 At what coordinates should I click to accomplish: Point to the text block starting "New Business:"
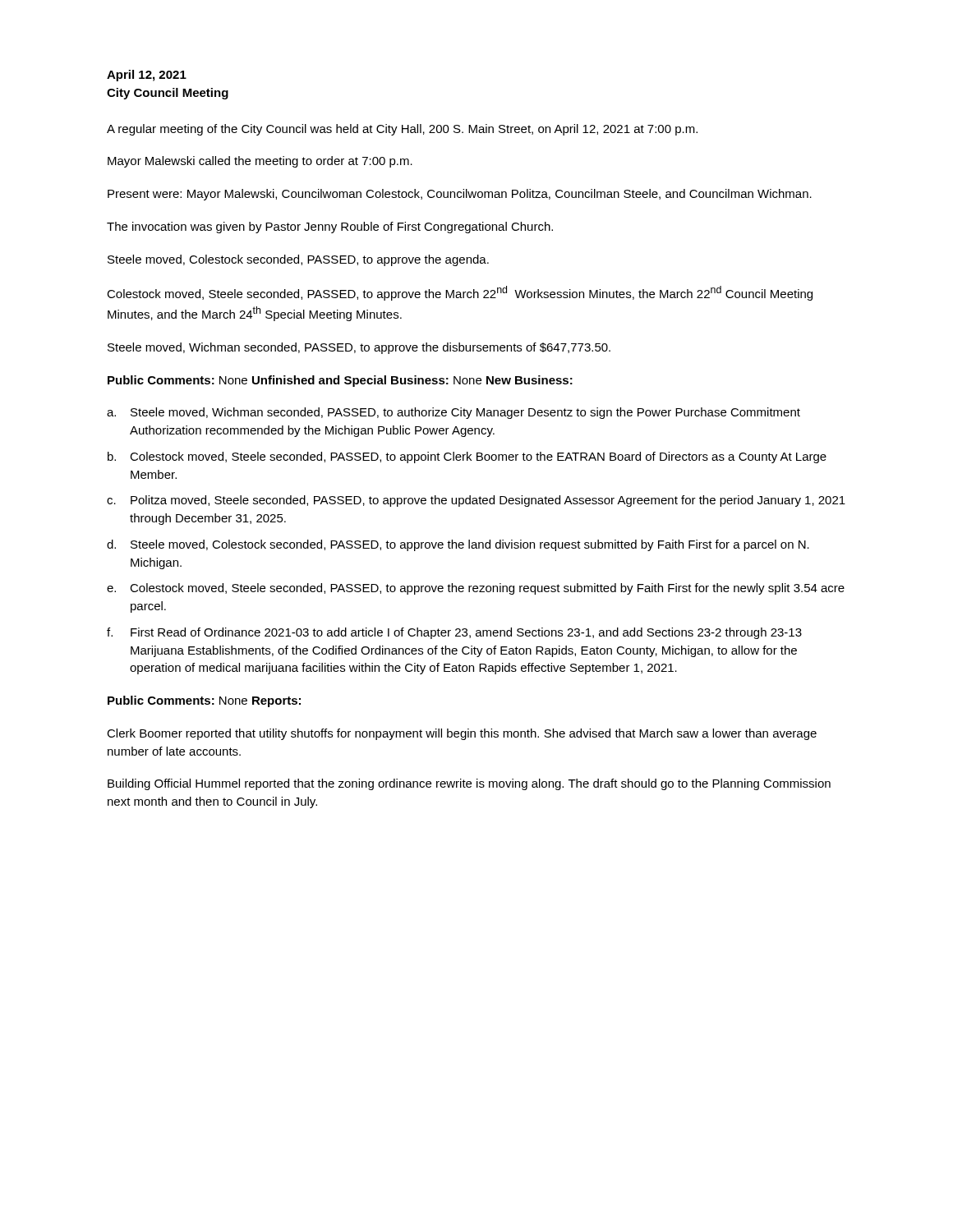pyautogui.click(x=529, y=380)
